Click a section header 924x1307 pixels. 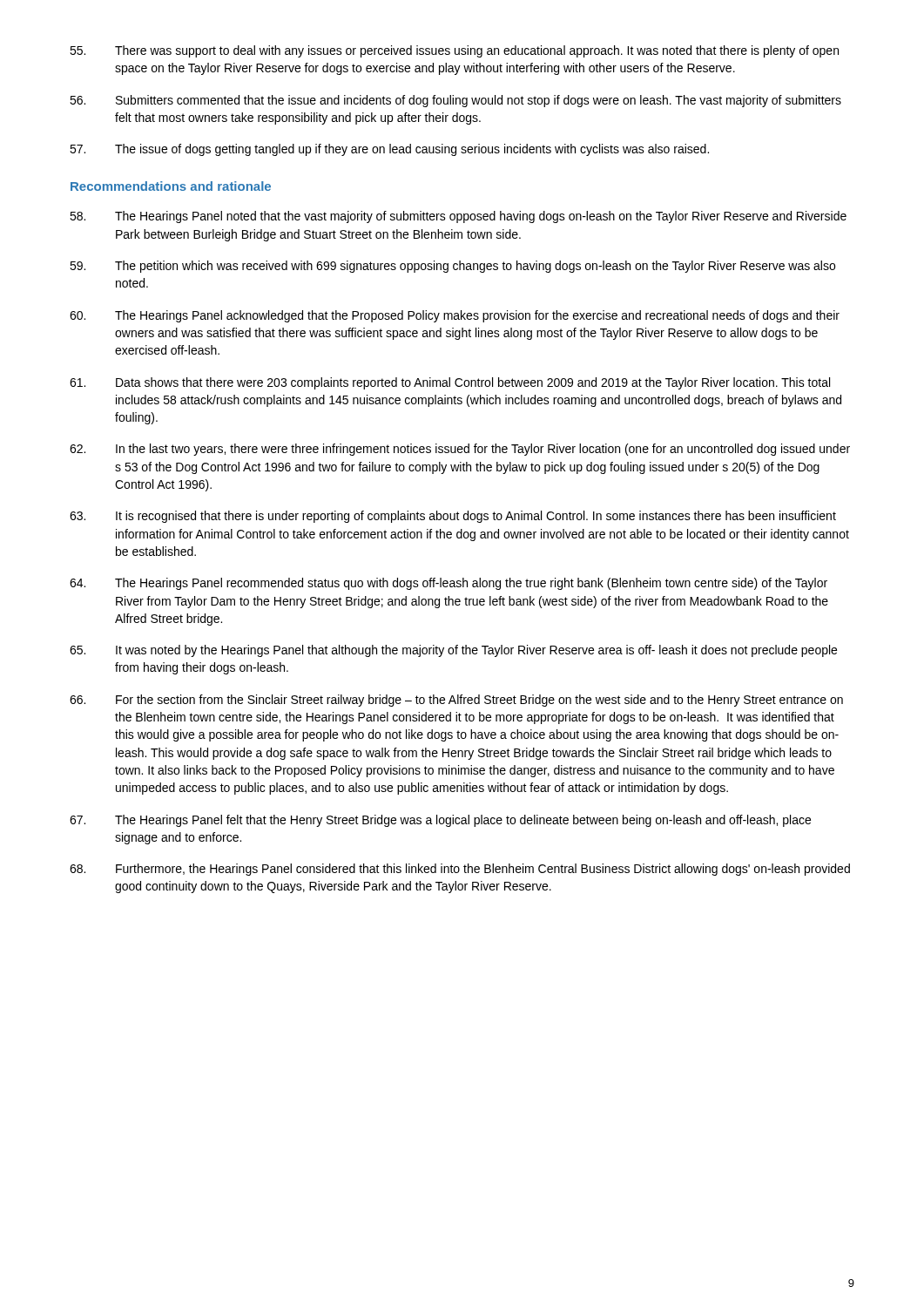point(171,186)
